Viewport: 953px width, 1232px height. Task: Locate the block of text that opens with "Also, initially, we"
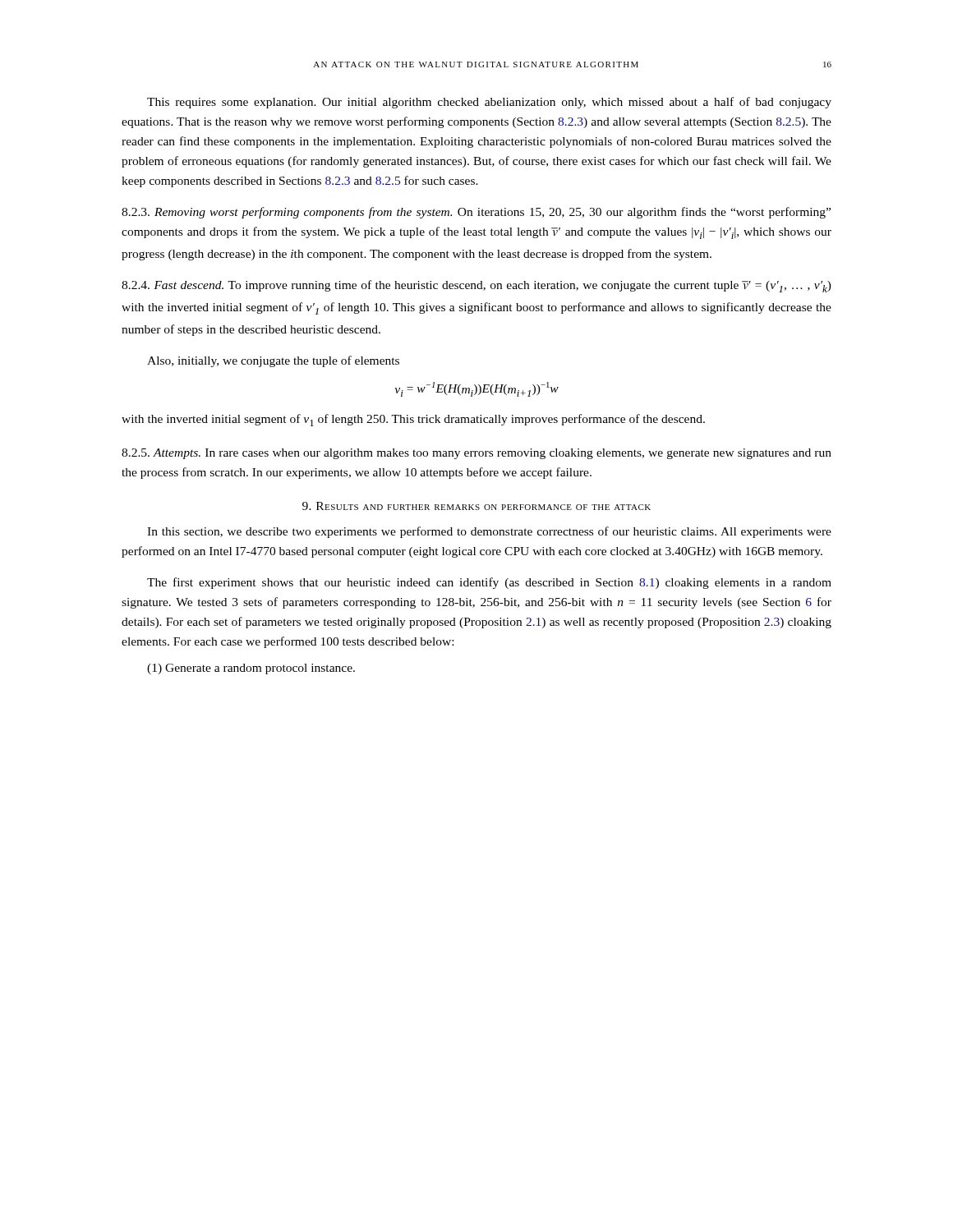pyautogui.click(x=273, y=361)
